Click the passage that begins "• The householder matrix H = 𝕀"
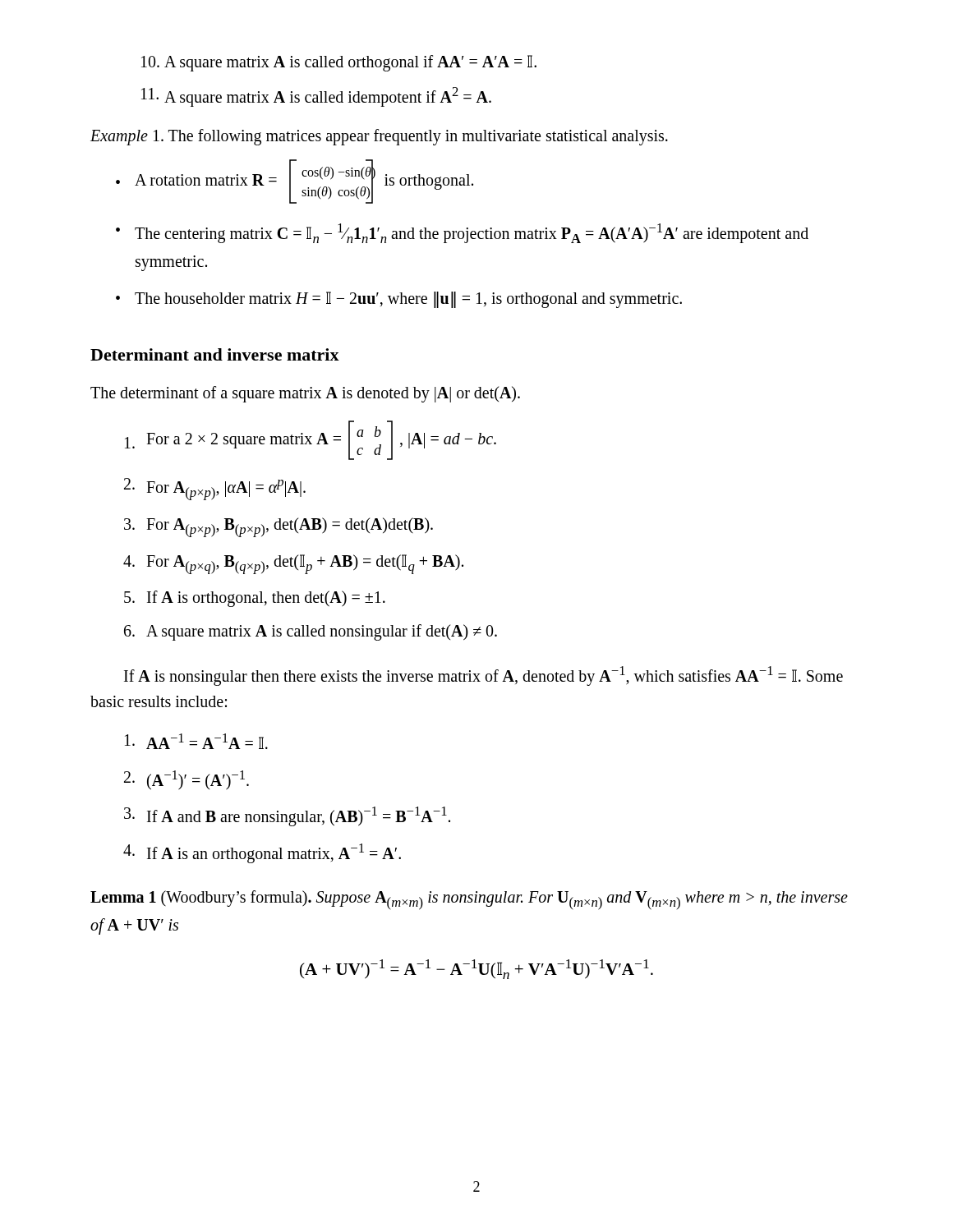This screenshot has height=1232, width=953. point(399,299)
